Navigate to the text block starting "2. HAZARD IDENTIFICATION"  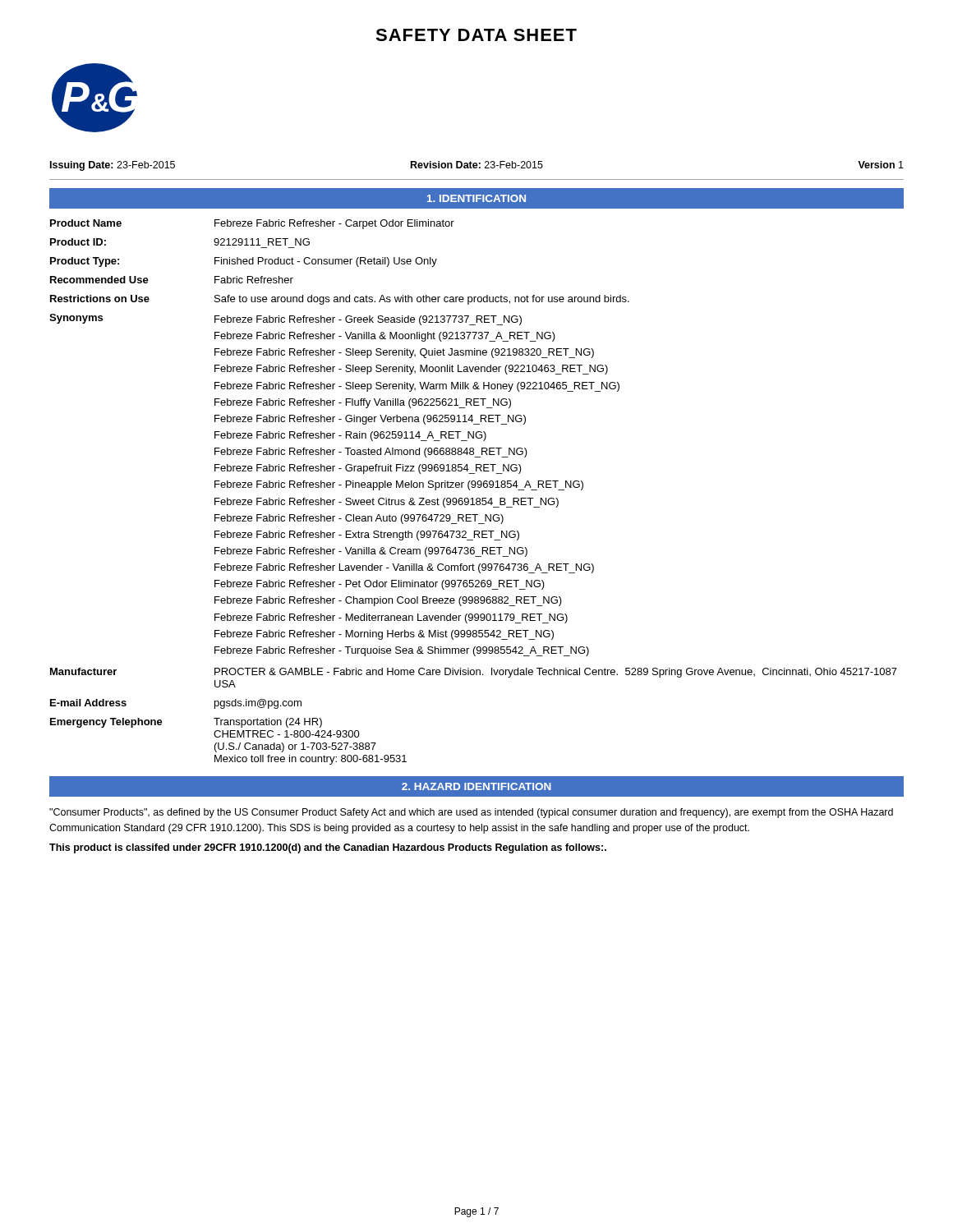coord(476,786)
